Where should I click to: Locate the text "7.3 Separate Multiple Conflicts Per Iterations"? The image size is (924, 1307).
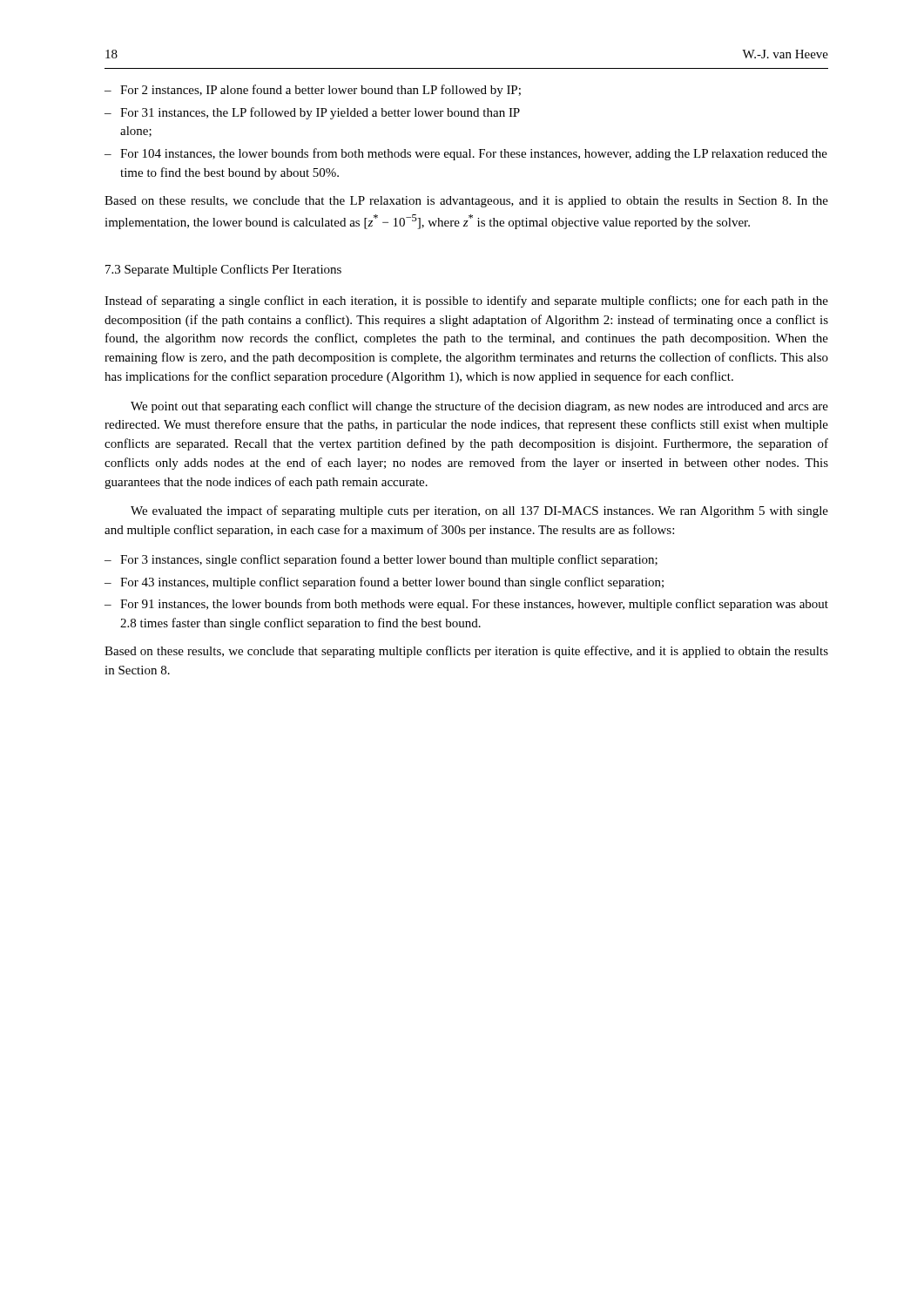(x=223, y=269)
